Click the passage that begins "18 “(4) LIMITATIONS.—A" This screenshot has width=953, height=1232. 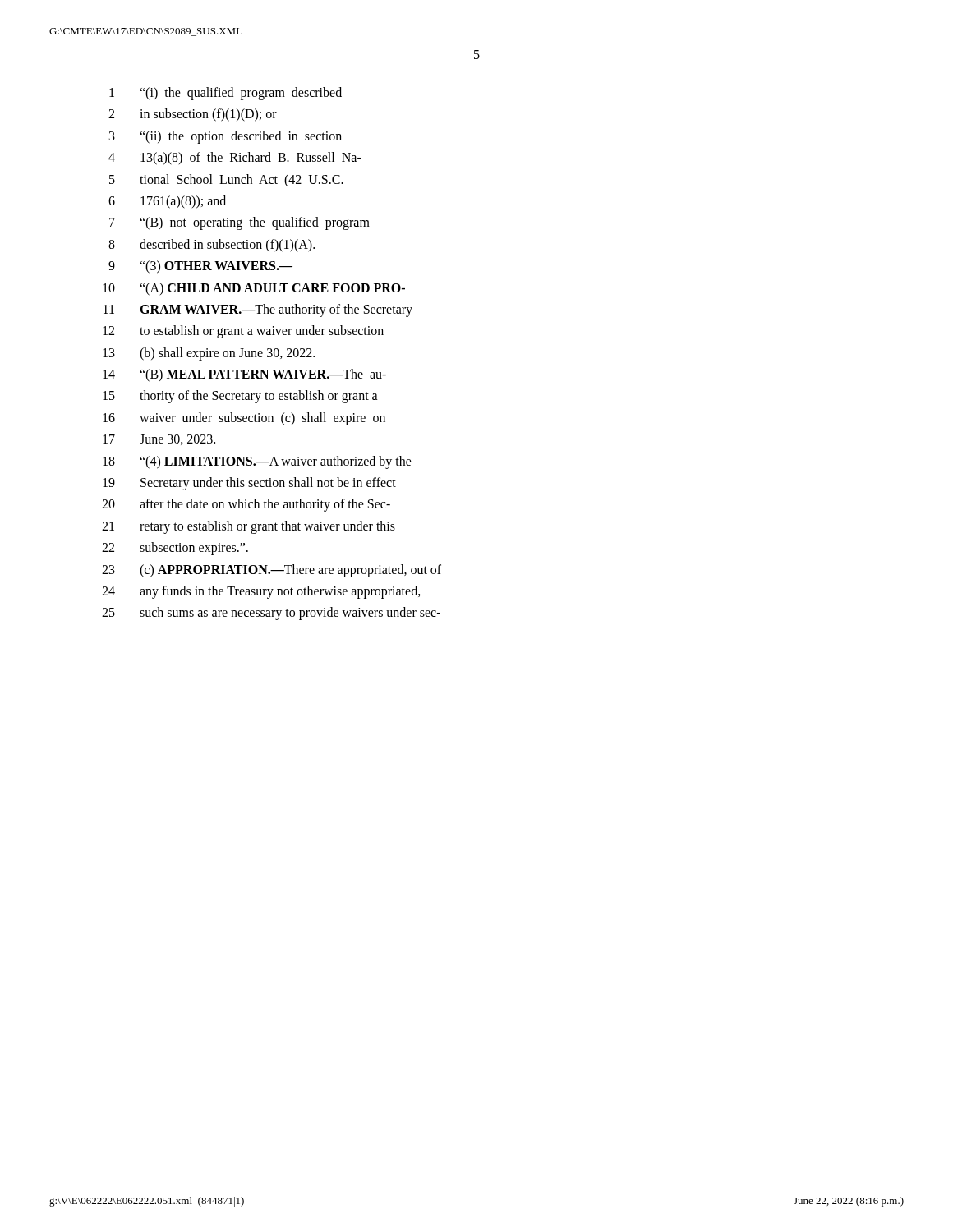pyautogui.click(x=257, y=462)
